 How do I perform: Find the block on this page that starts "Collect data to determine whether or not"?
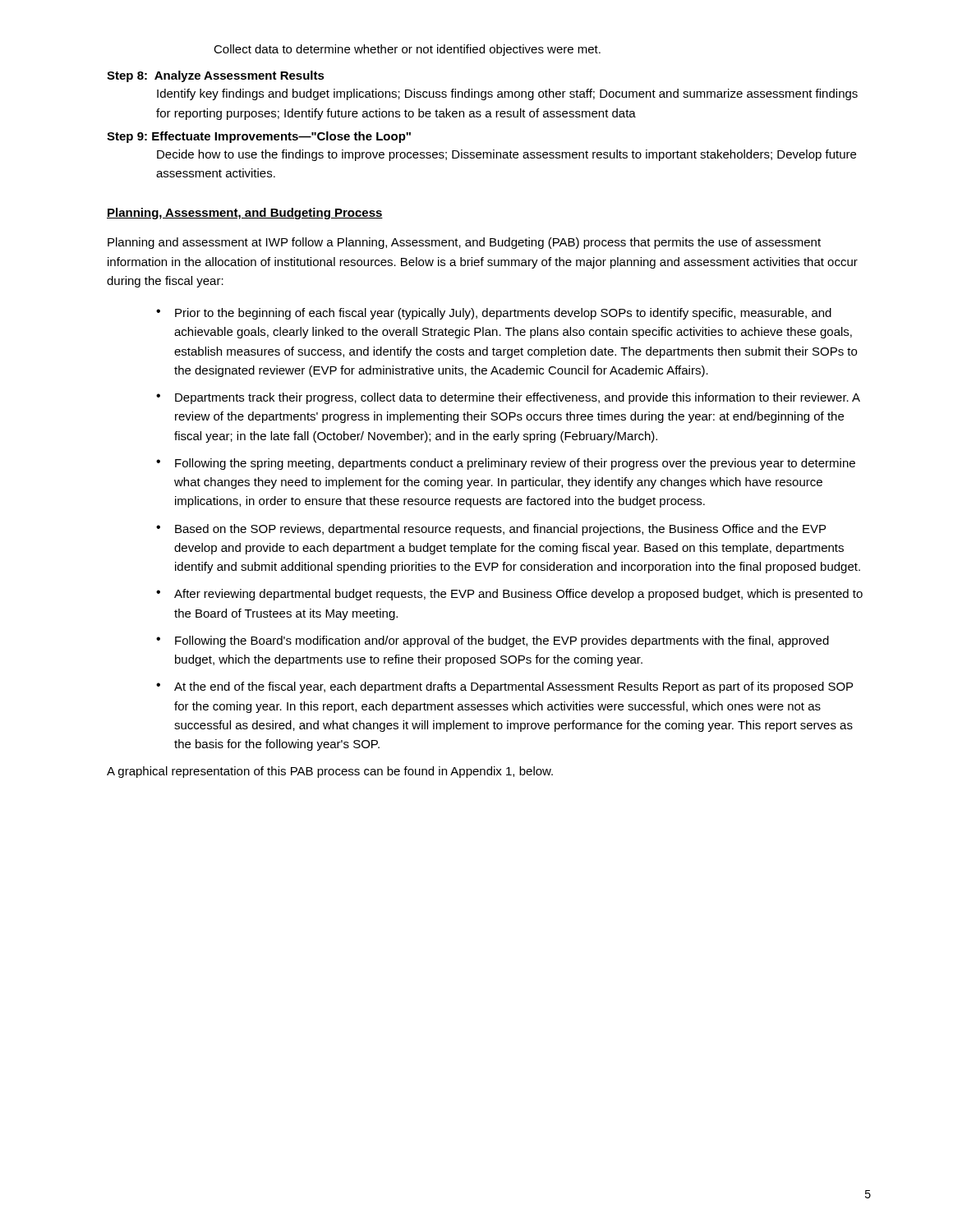coord(407,49)
